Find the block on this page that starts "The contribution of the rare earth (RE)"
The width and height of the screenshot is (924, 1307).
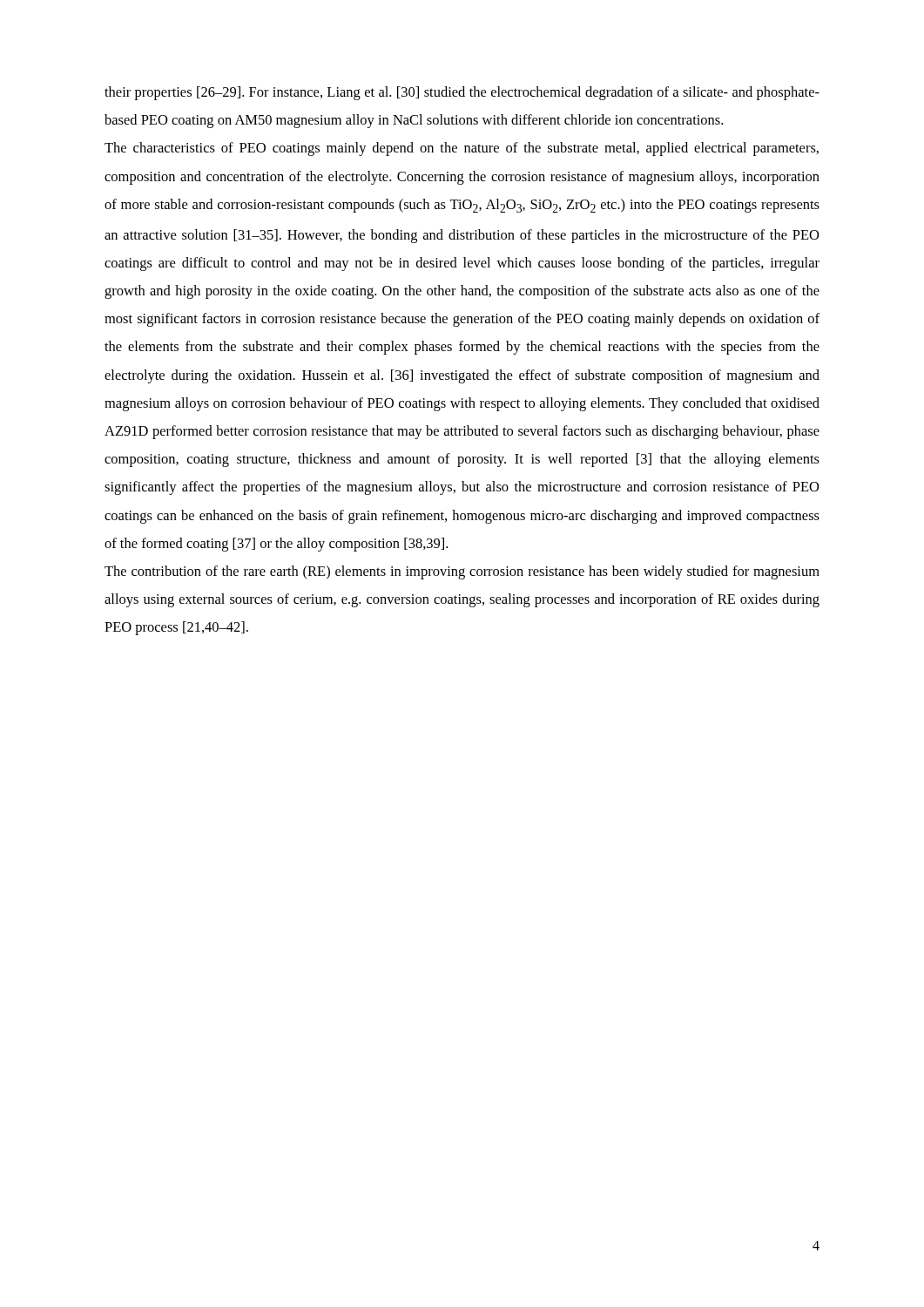tap(462, 599)
